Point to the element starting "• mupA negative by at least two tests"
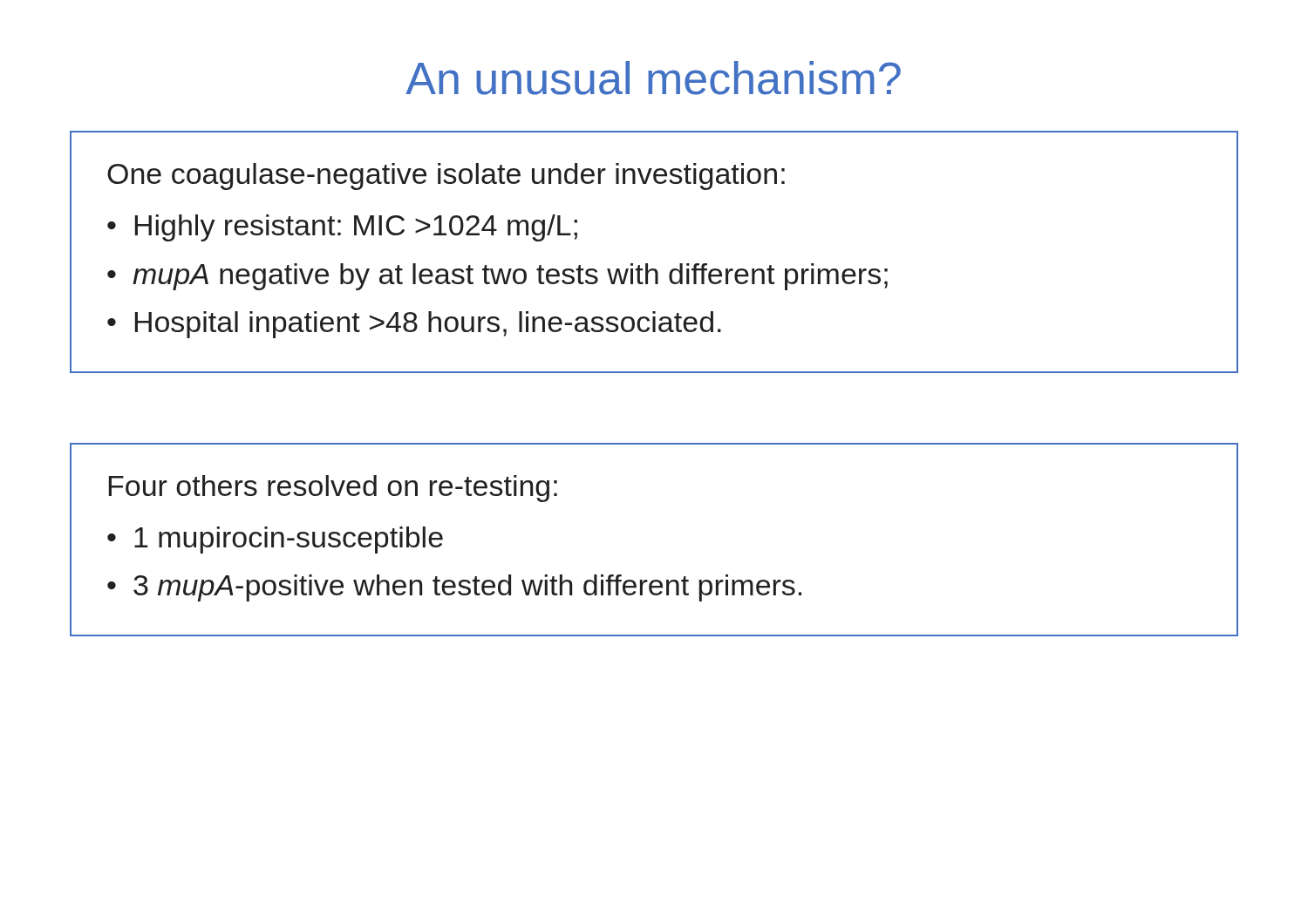The height and width of the screenshot is (924, 1308). point(498,274)
